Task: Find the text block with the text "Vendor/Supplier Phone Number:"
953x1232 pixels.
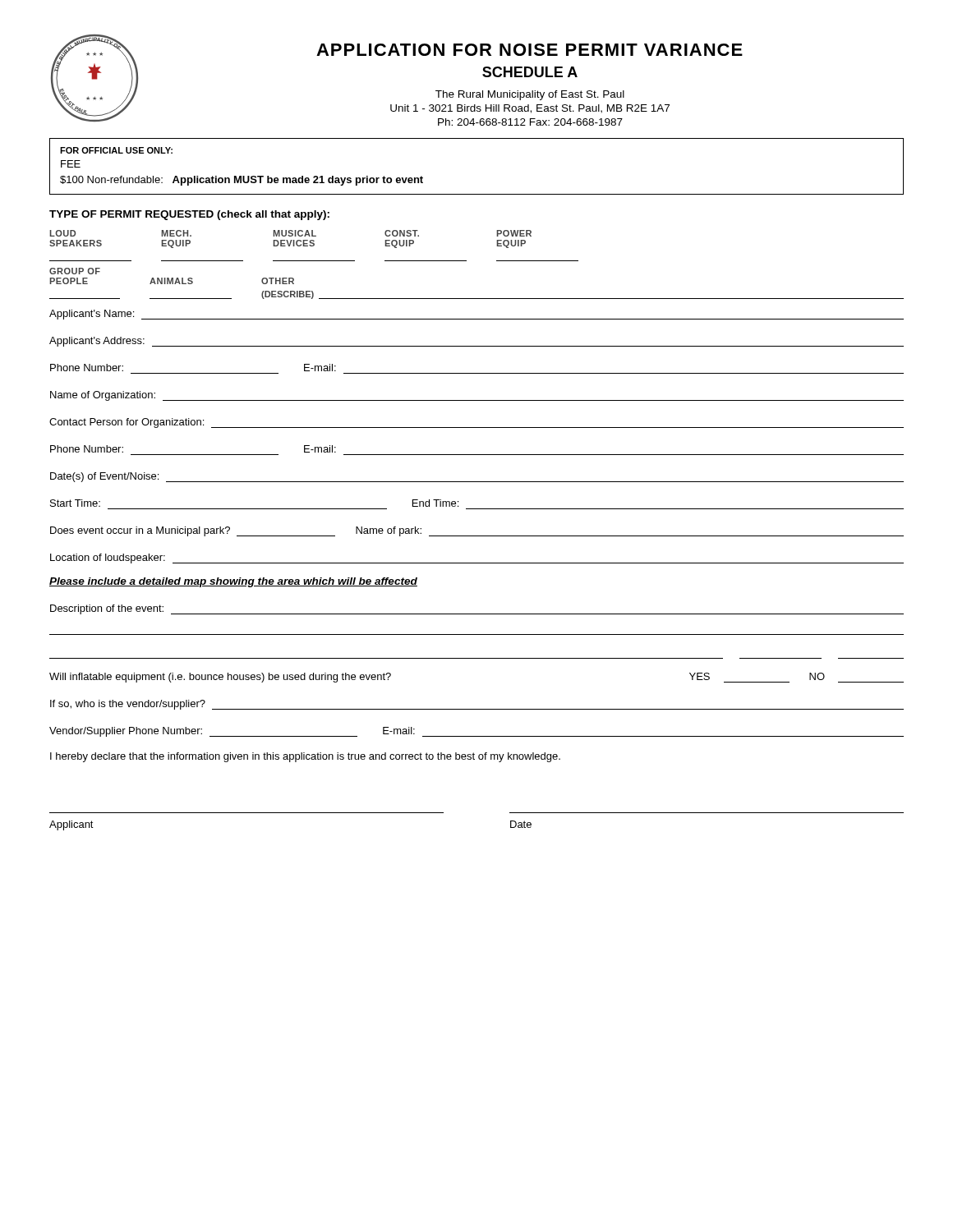Action: pos(476,729)
